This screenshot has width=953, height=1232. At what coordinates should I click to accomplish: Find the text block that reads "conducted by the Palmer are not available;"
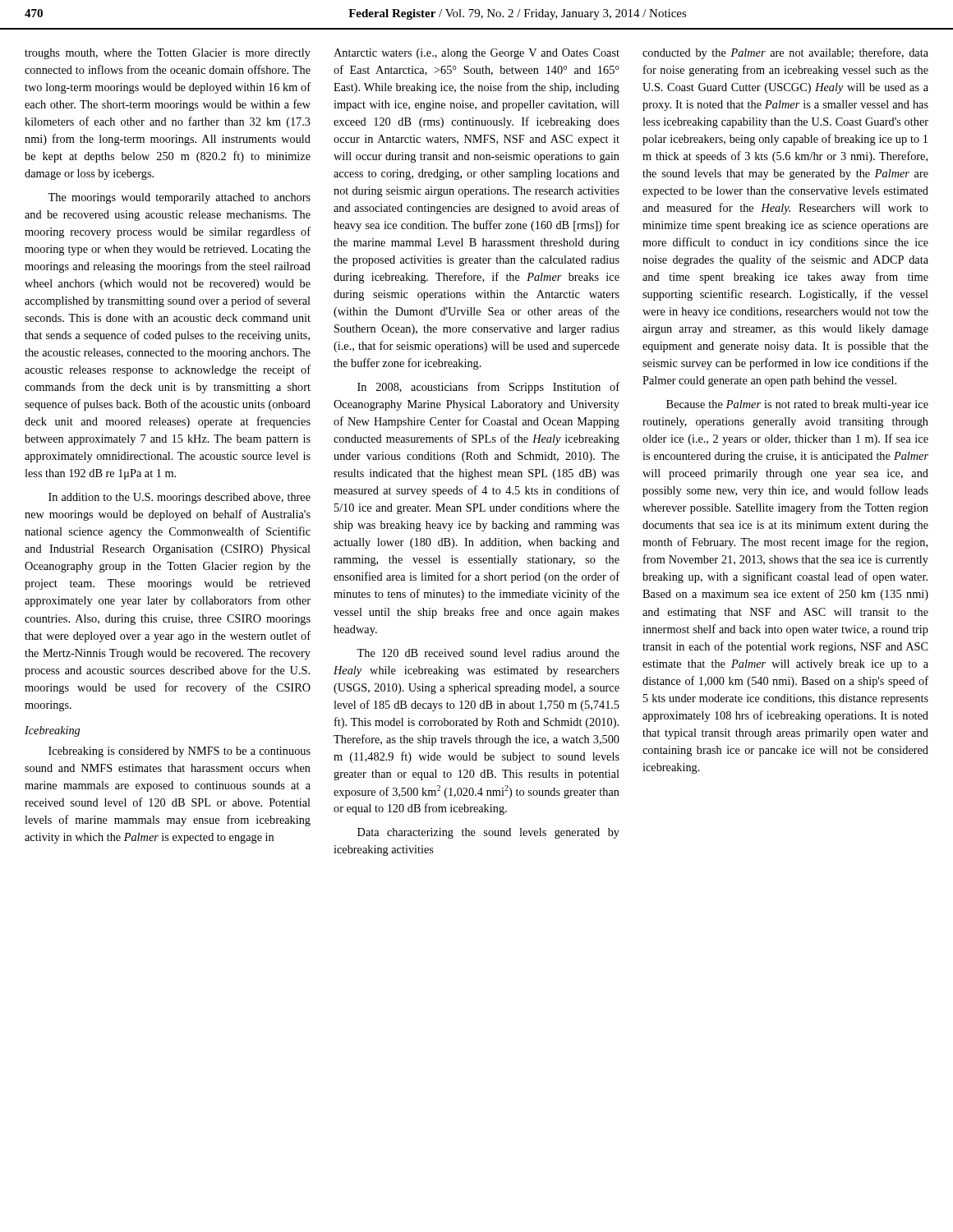point(785,217)
